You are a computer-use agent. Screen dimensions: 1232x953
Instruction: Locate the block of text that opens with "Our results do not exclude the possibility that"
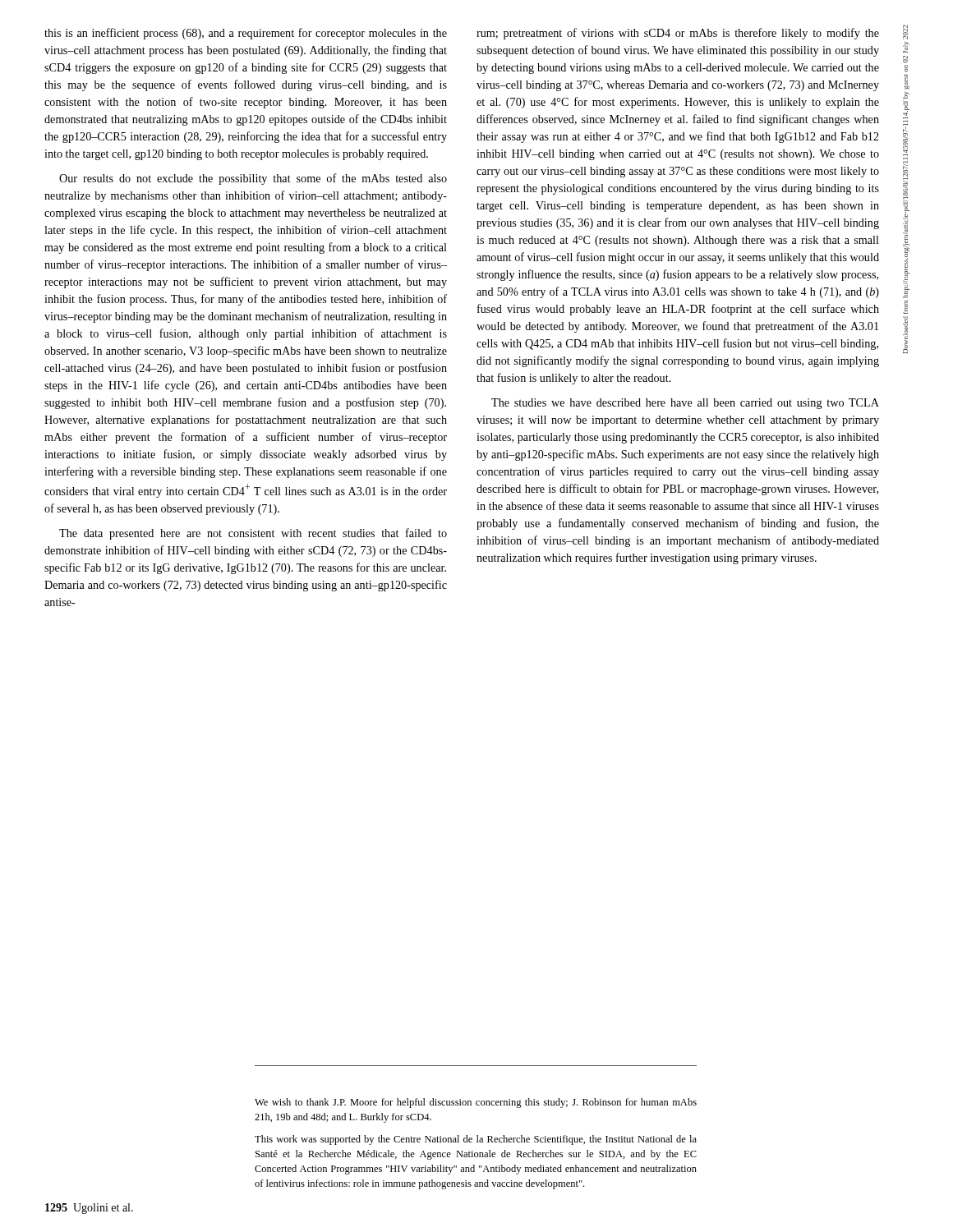click(246, 344)
